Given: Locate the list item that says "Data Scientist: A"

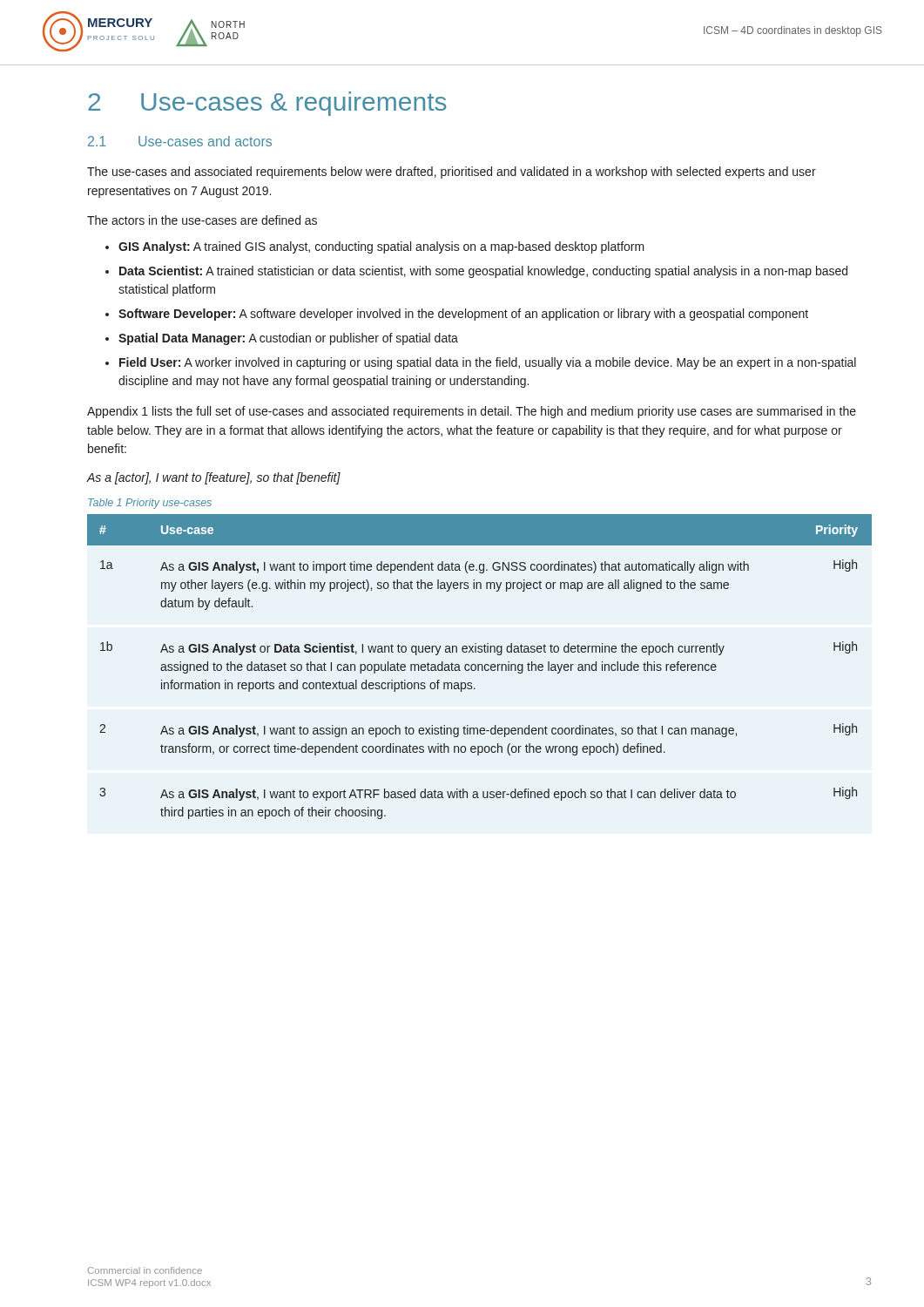Looking at the screenshot, I should 483,280.
